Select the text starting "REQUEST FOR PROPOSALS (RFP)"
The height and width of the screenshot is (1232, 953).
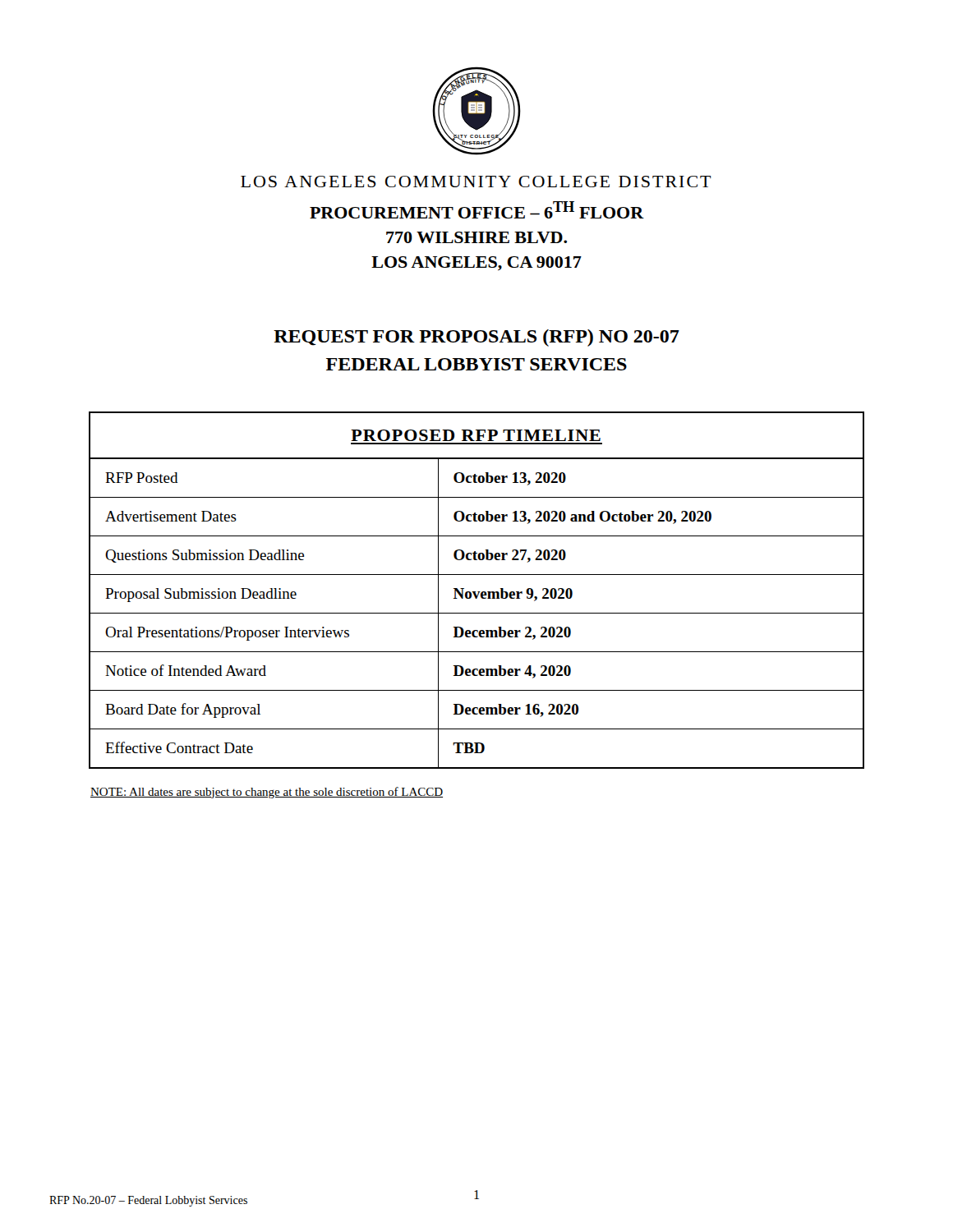476,350
